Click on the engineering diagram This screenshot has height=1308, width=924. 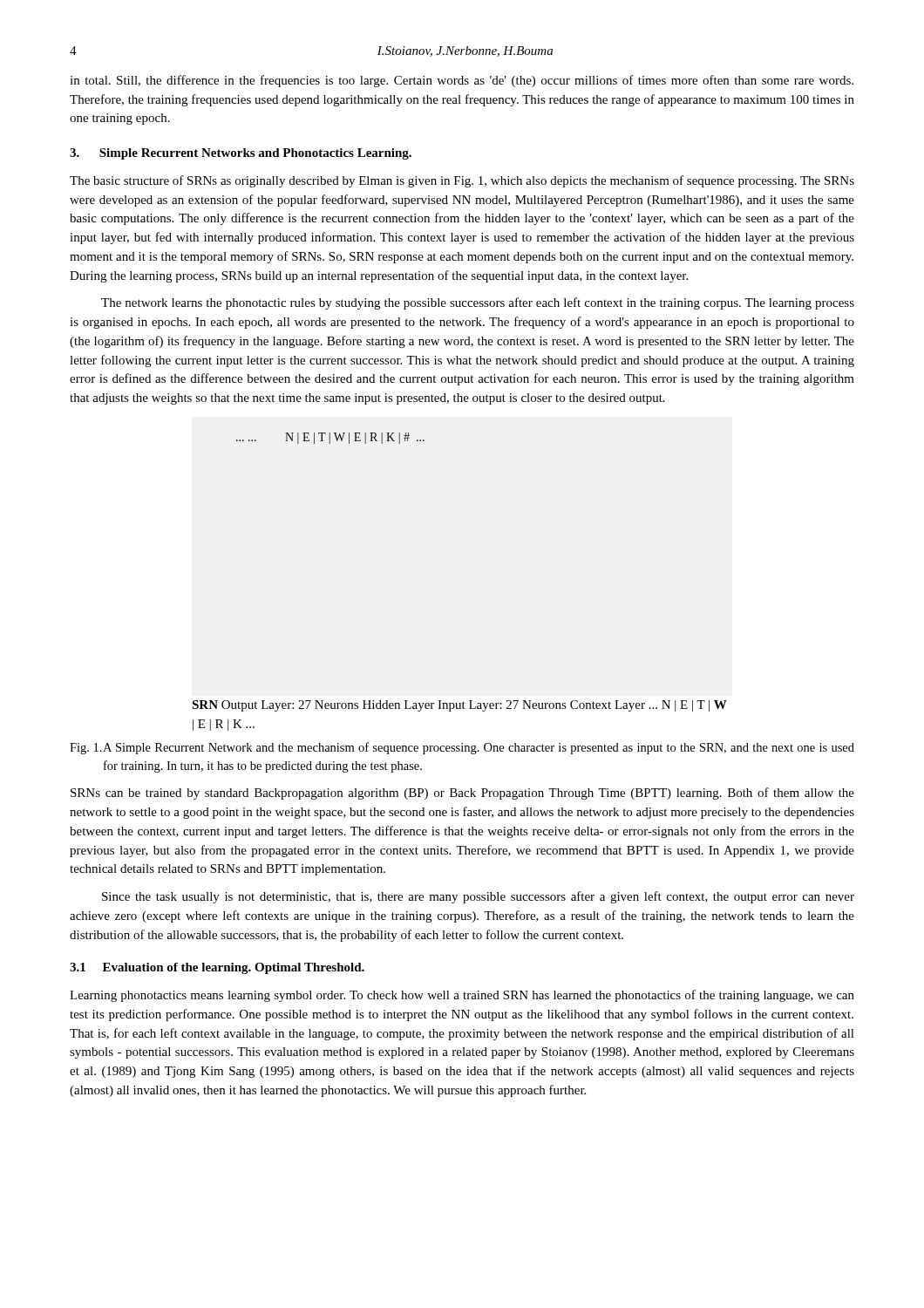(x=462, y=575)
